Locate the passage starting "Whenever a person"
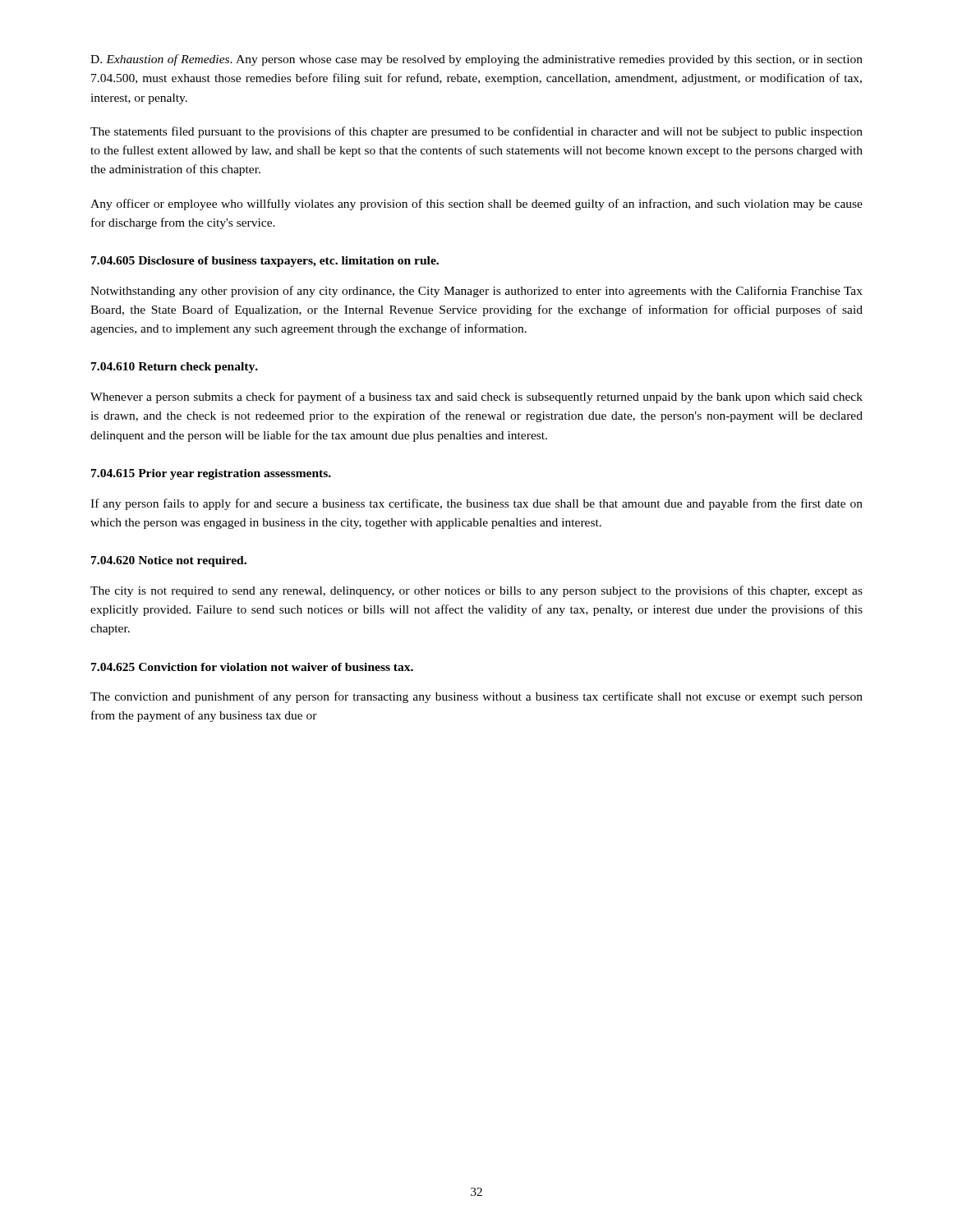953x1232 pixels. tap(476, 416)
